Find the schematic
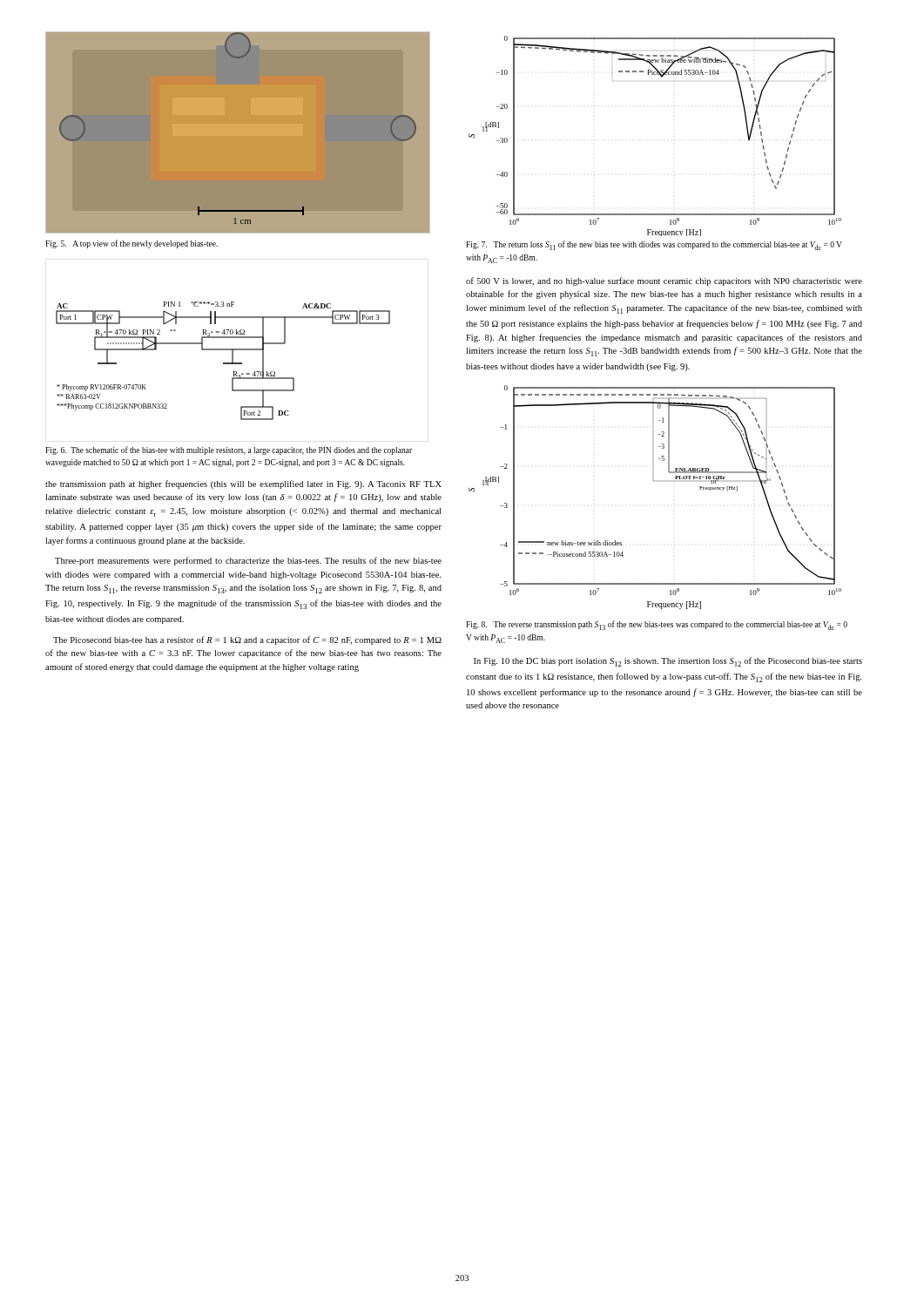This screenshot has width=924, height=1307. (x=237, y=351)
